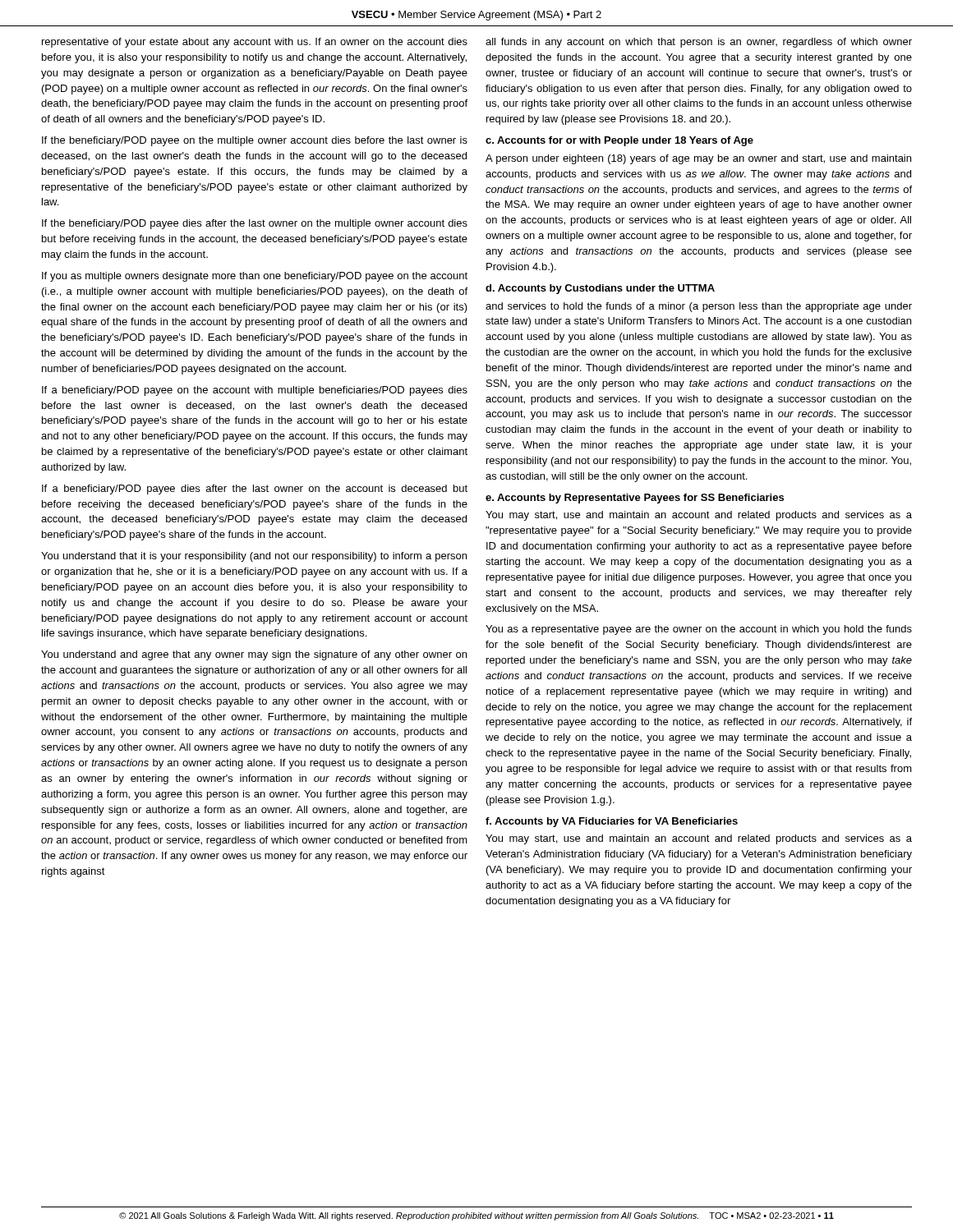Image resolution: width=953 pixels, height=1232 pixels.
Task: Find the section header that says "e. Accounts by Representative Payees for SS"
Action: tap(635, 497)
